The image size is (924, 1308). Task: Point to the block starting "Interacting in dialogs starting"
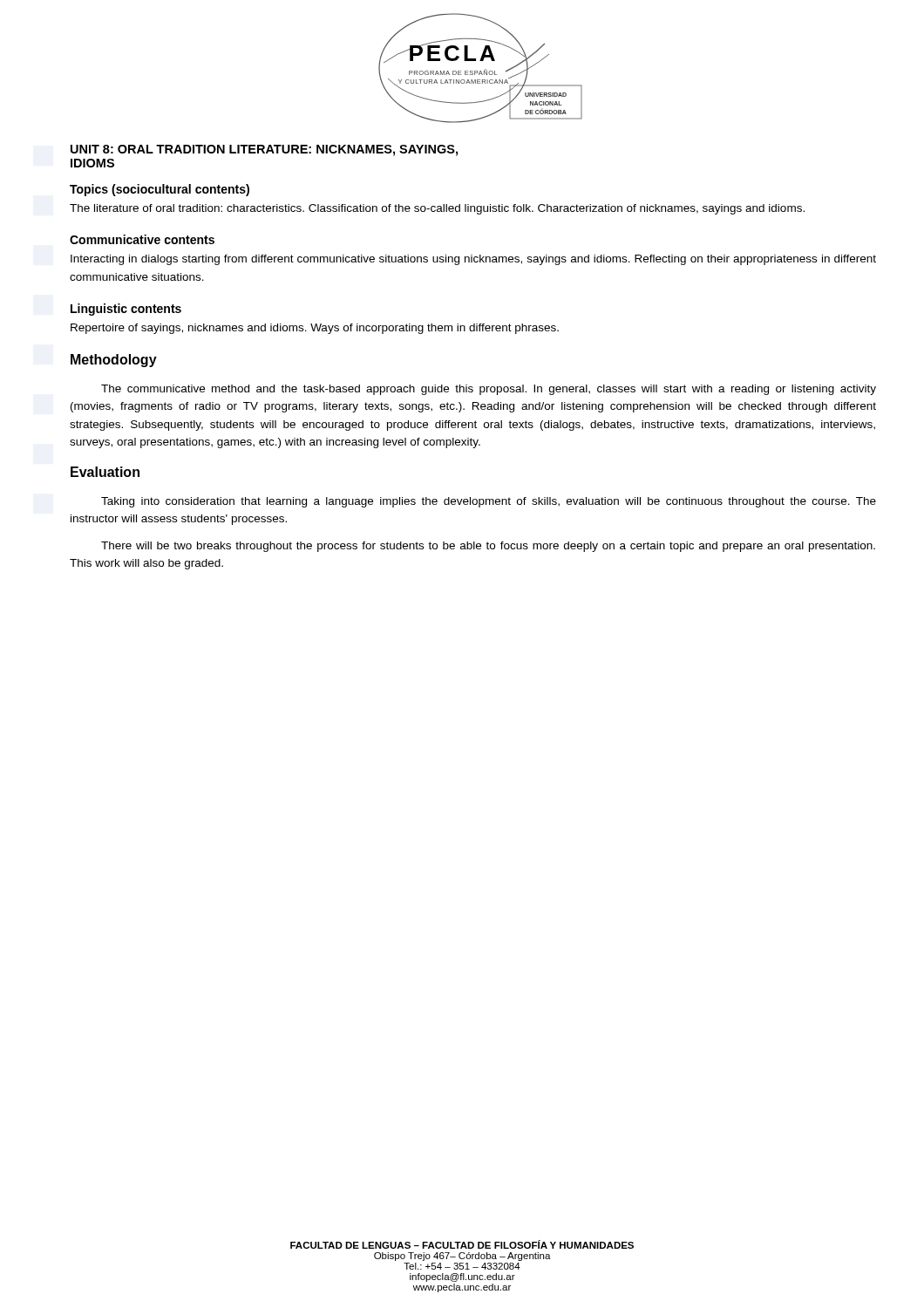tap(473, 268)
